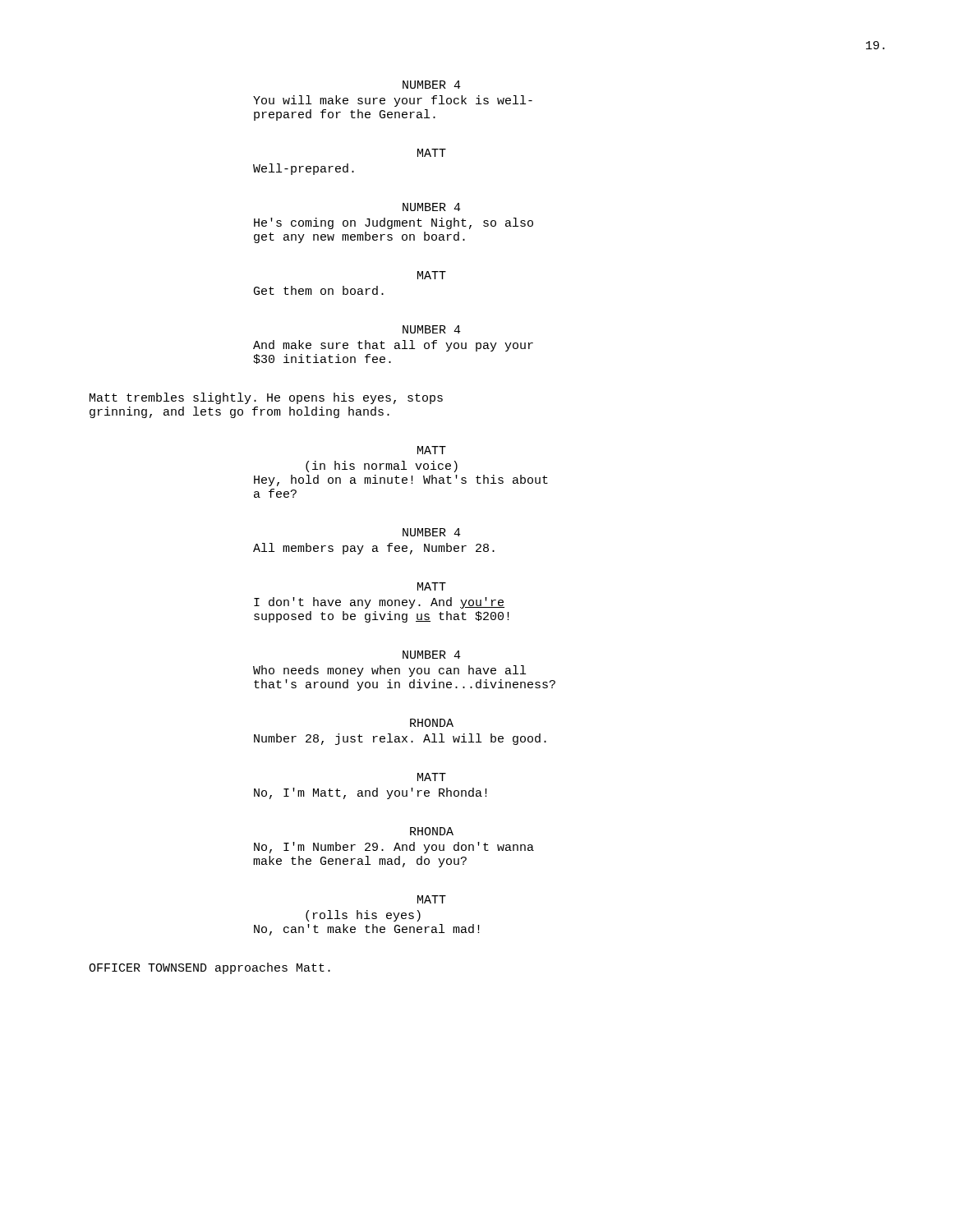Click on the text block containing "OFFICER TOWNSEND approaches"

(x=209, y=968)
